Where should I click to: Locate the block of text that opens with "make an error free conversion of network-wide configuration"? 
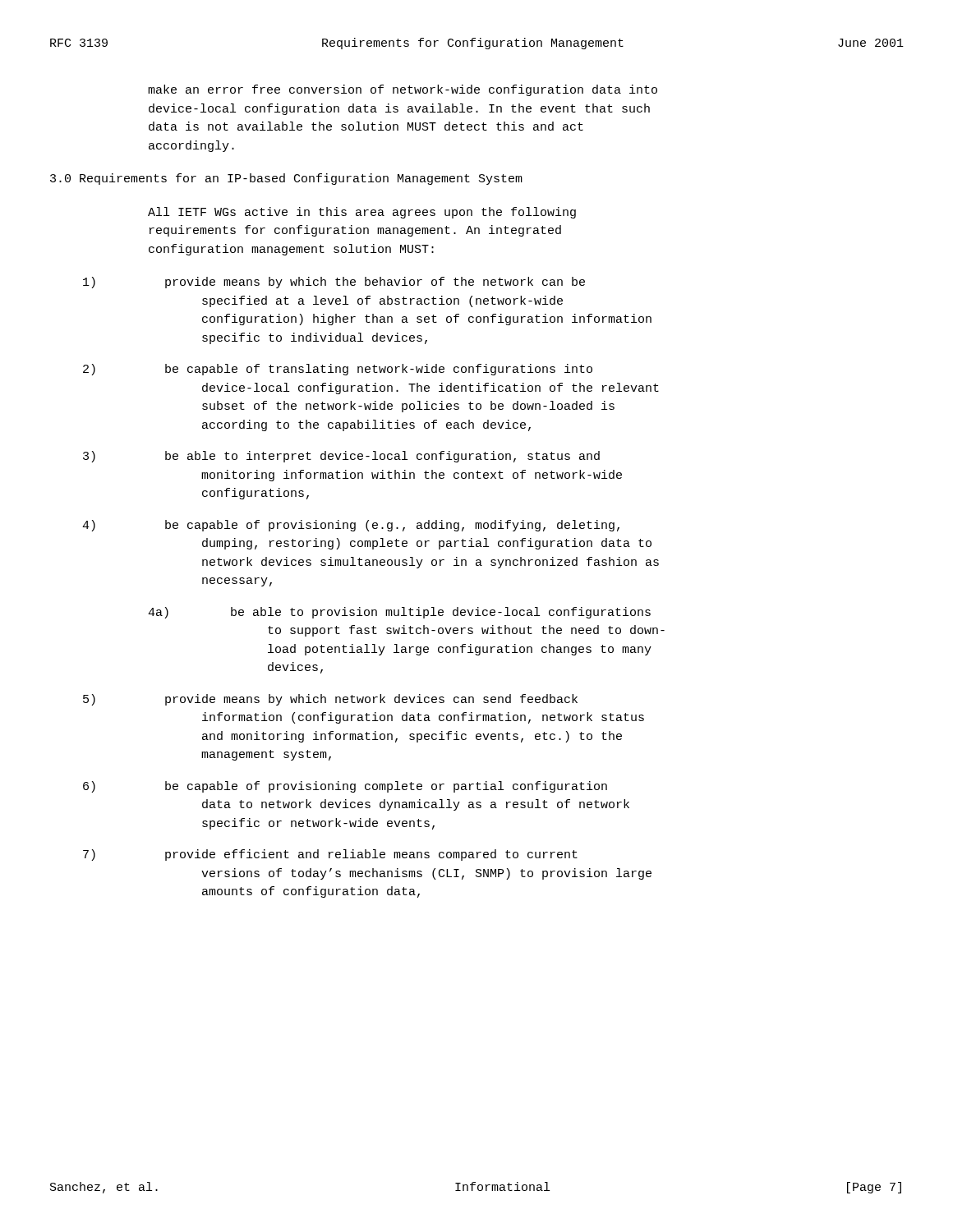tap(403, 118)
